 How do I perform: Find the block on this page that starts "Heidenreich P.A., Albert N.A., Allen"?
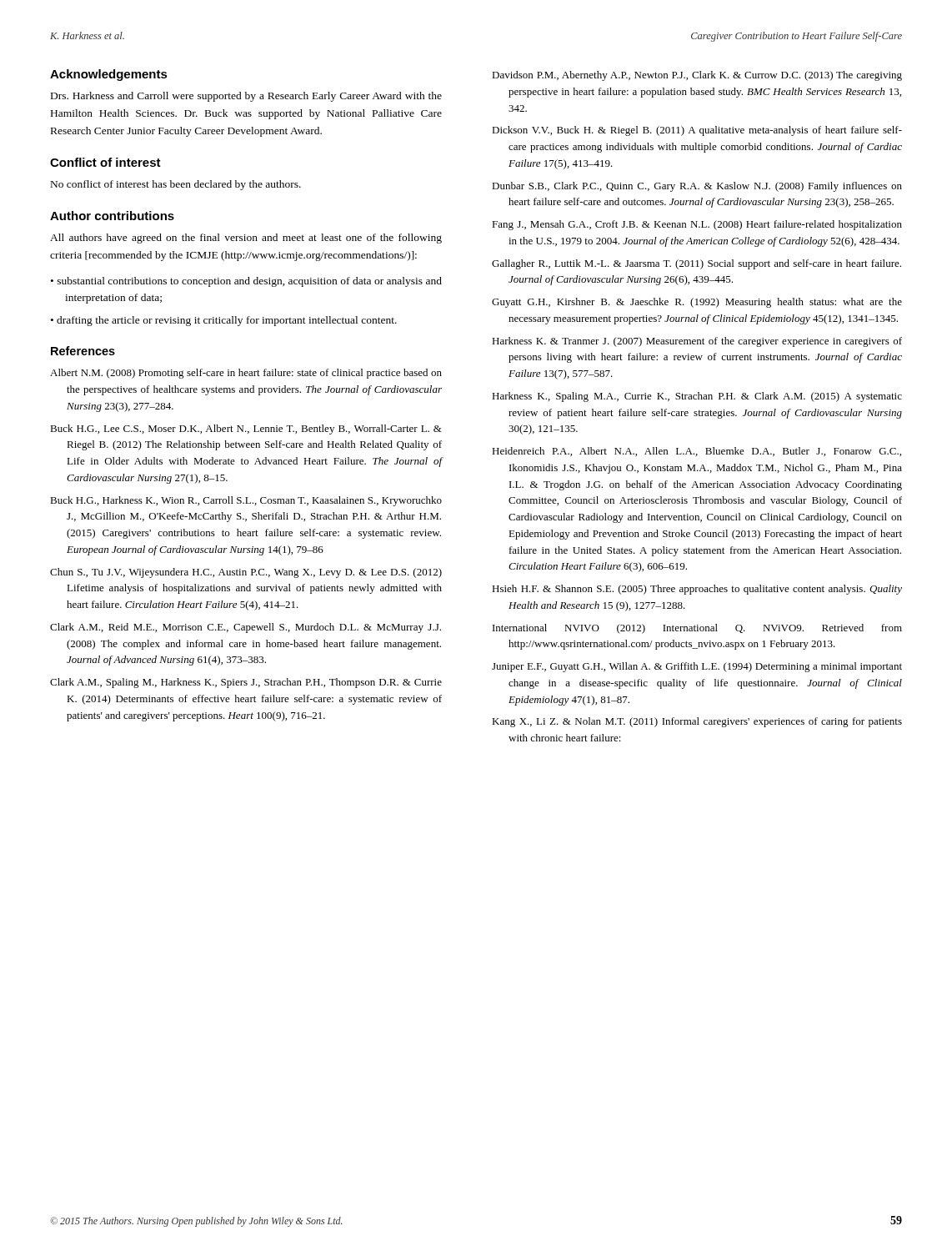[697, 508]
